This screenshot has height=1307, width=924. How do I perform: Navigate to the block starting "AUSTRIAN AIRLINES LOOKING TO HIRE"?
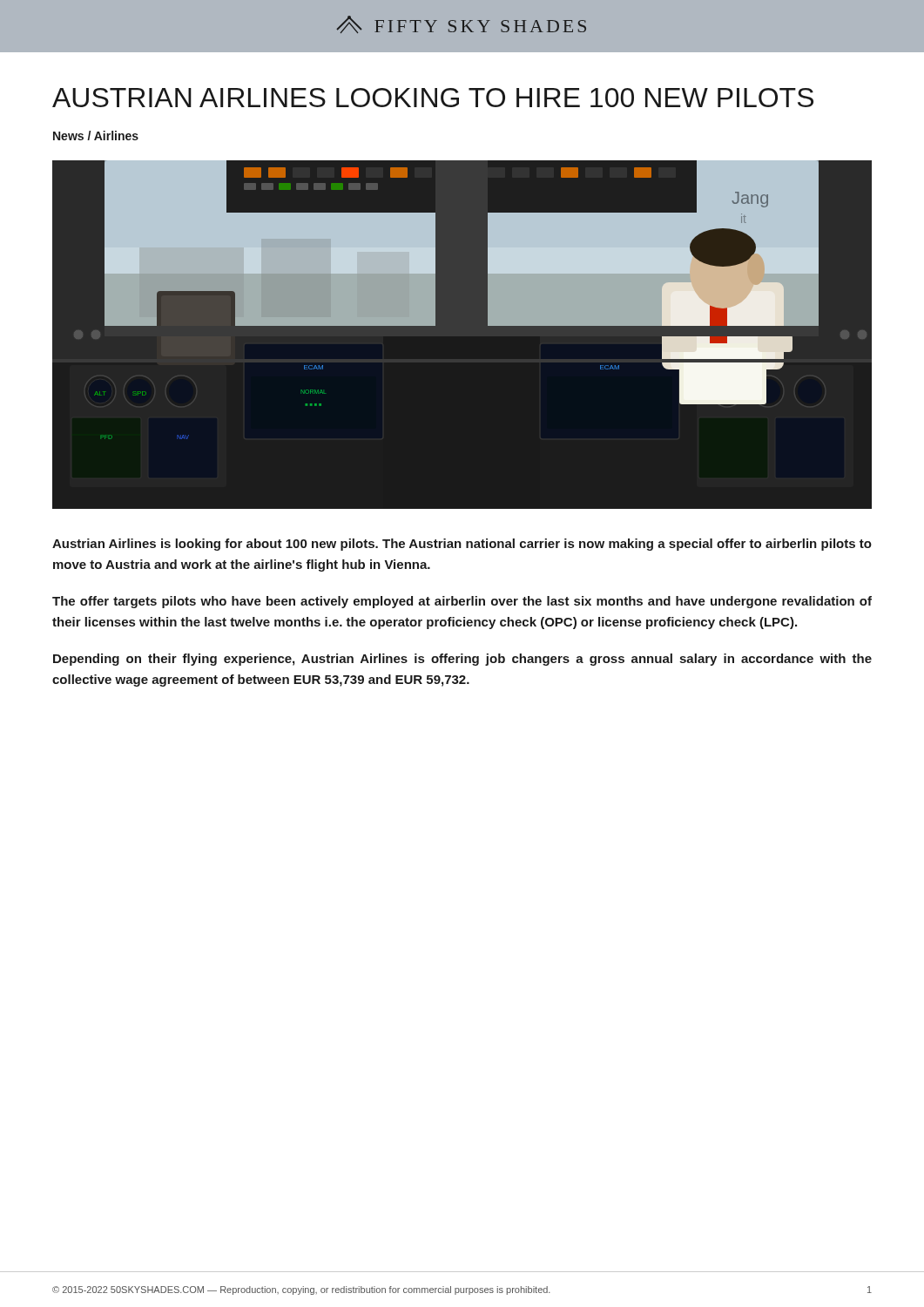[x=462, y=98]
